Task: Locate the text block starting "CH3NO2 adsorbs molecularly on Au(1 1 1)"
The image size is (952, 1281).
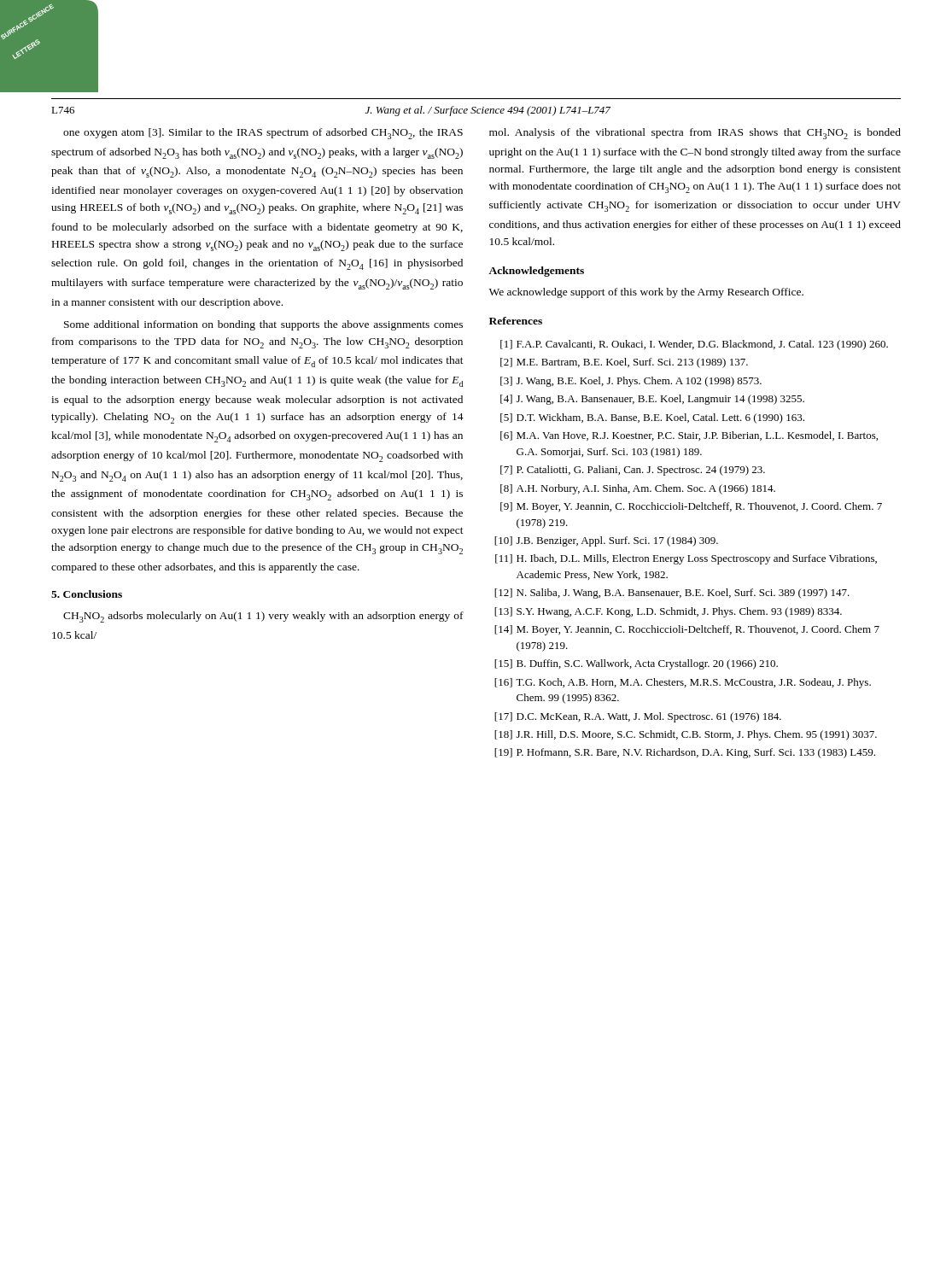Action: click(257, 625)
